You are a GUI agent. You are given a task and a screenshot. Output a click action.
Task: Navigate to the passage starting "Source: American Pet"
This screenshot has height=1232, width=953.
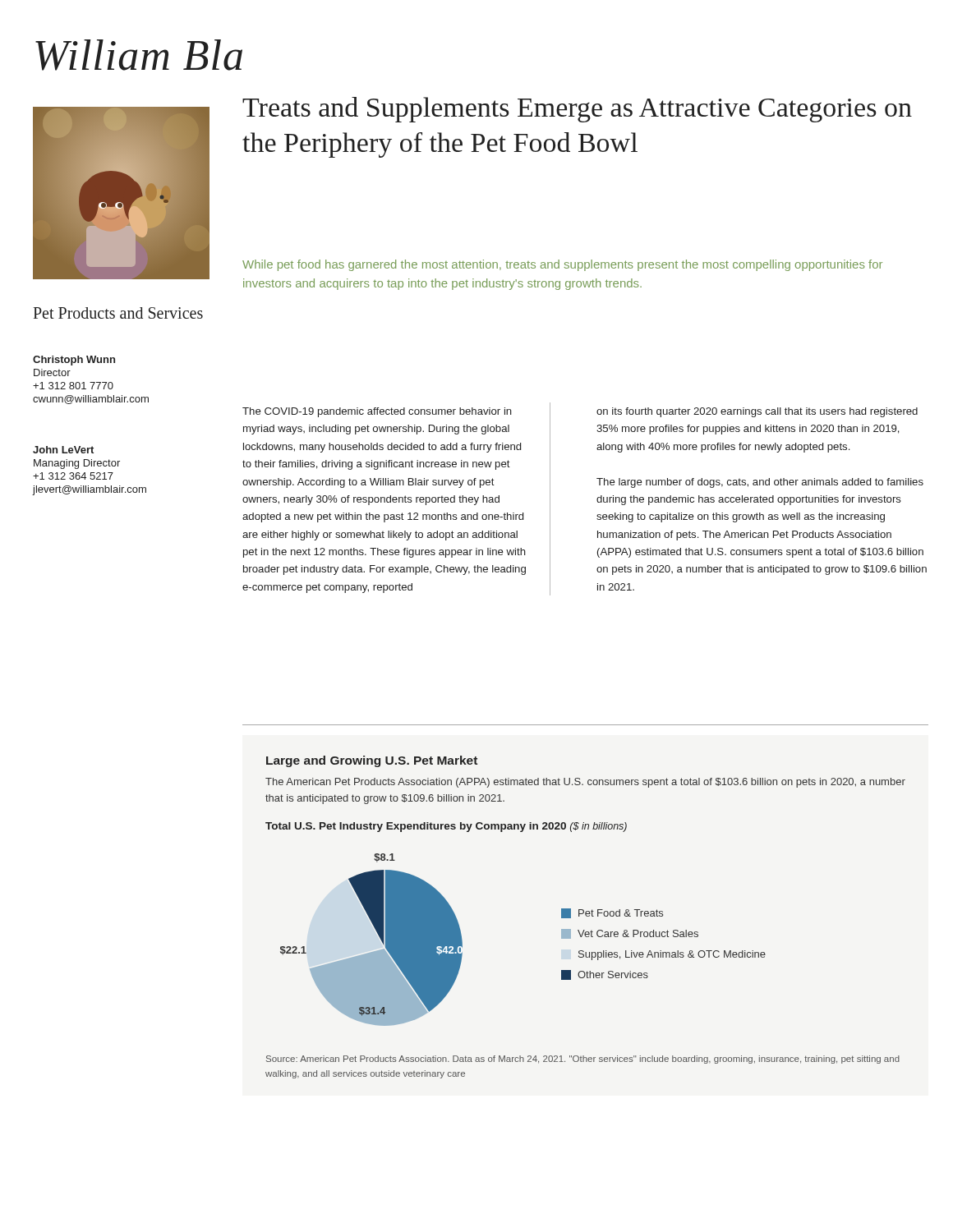582,1066
